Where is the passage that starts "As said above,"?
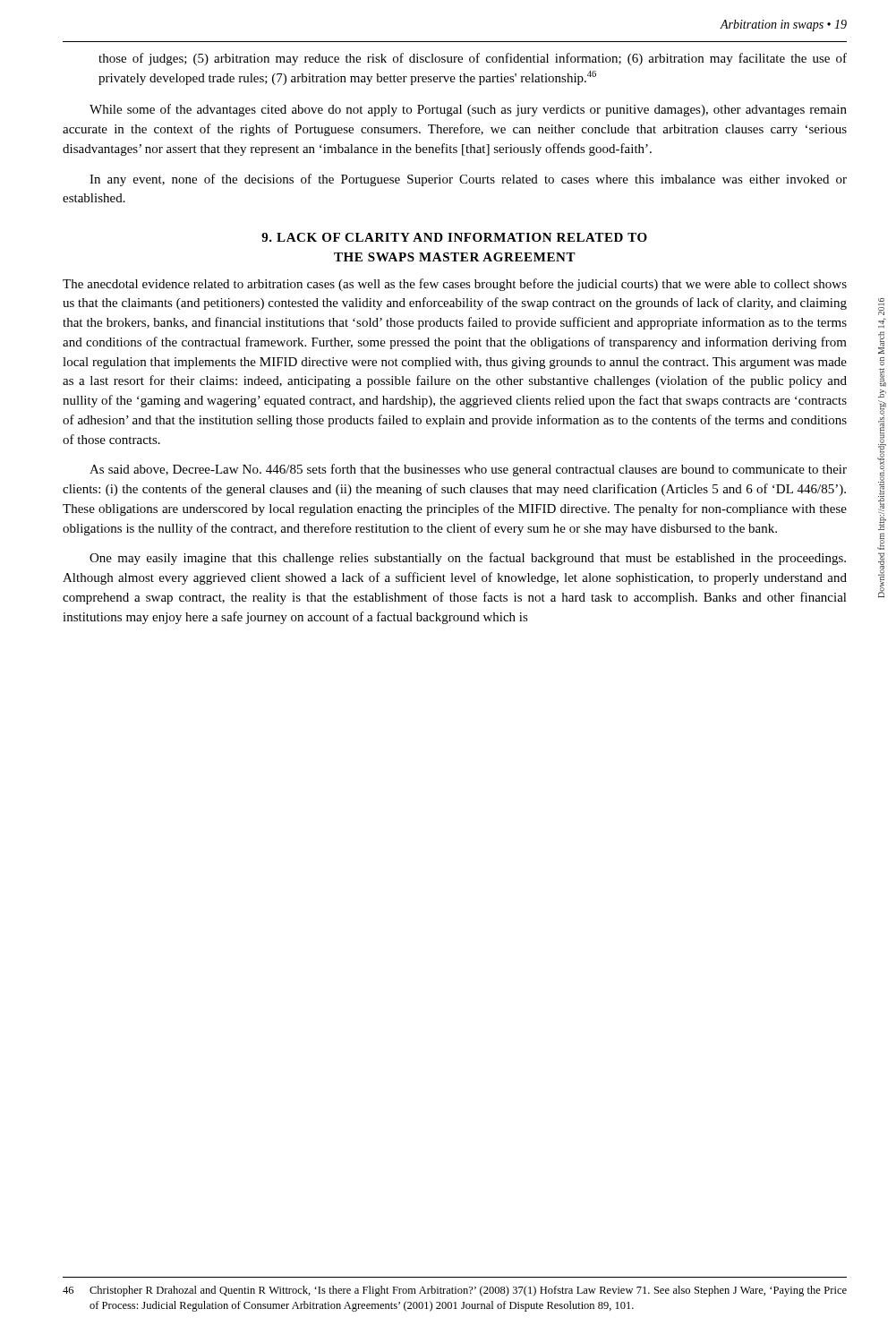 tap(455, 499)
